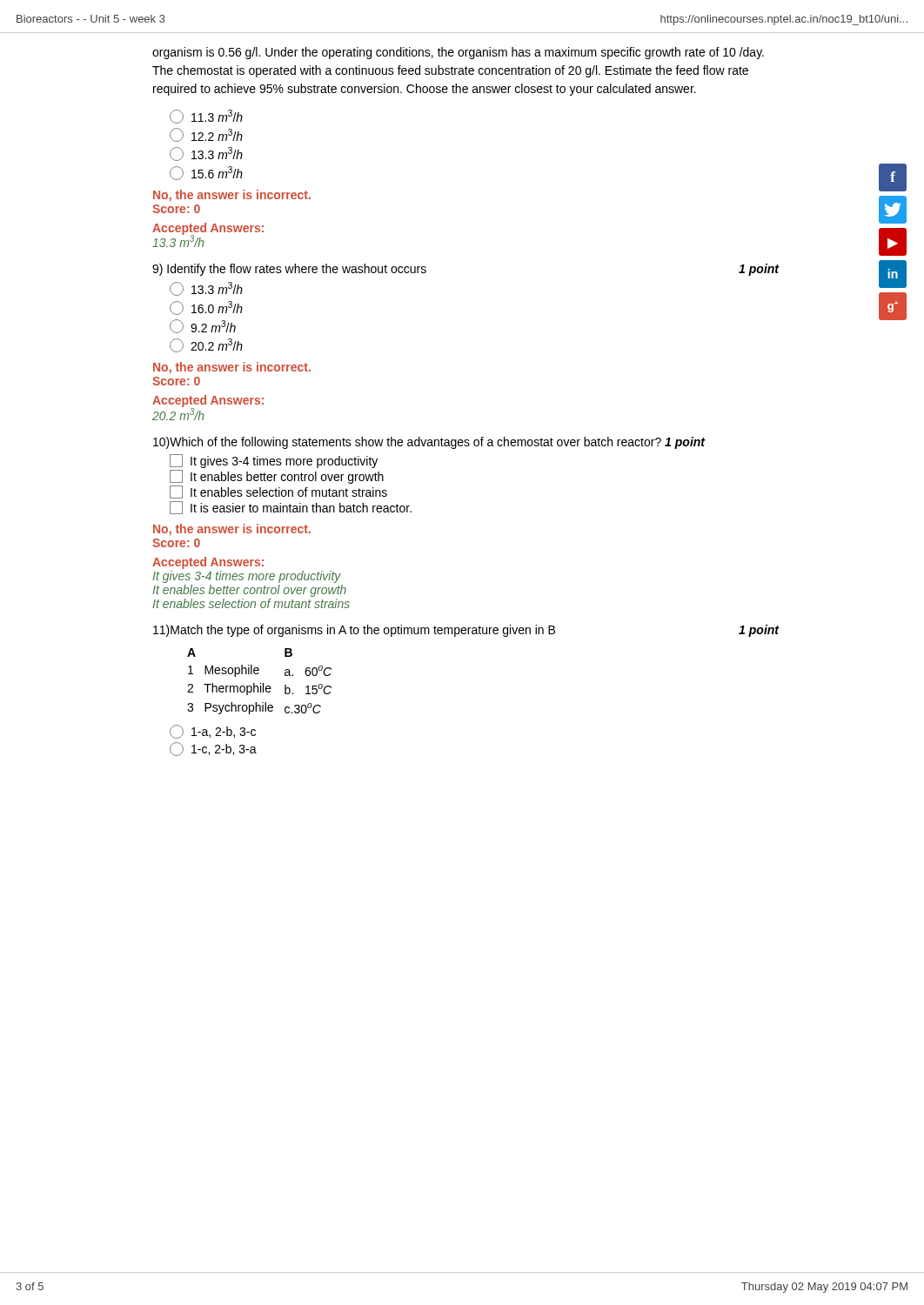Select the list item that says "12.2 m3/h"
924x1305 pixels.
[206, 135]
